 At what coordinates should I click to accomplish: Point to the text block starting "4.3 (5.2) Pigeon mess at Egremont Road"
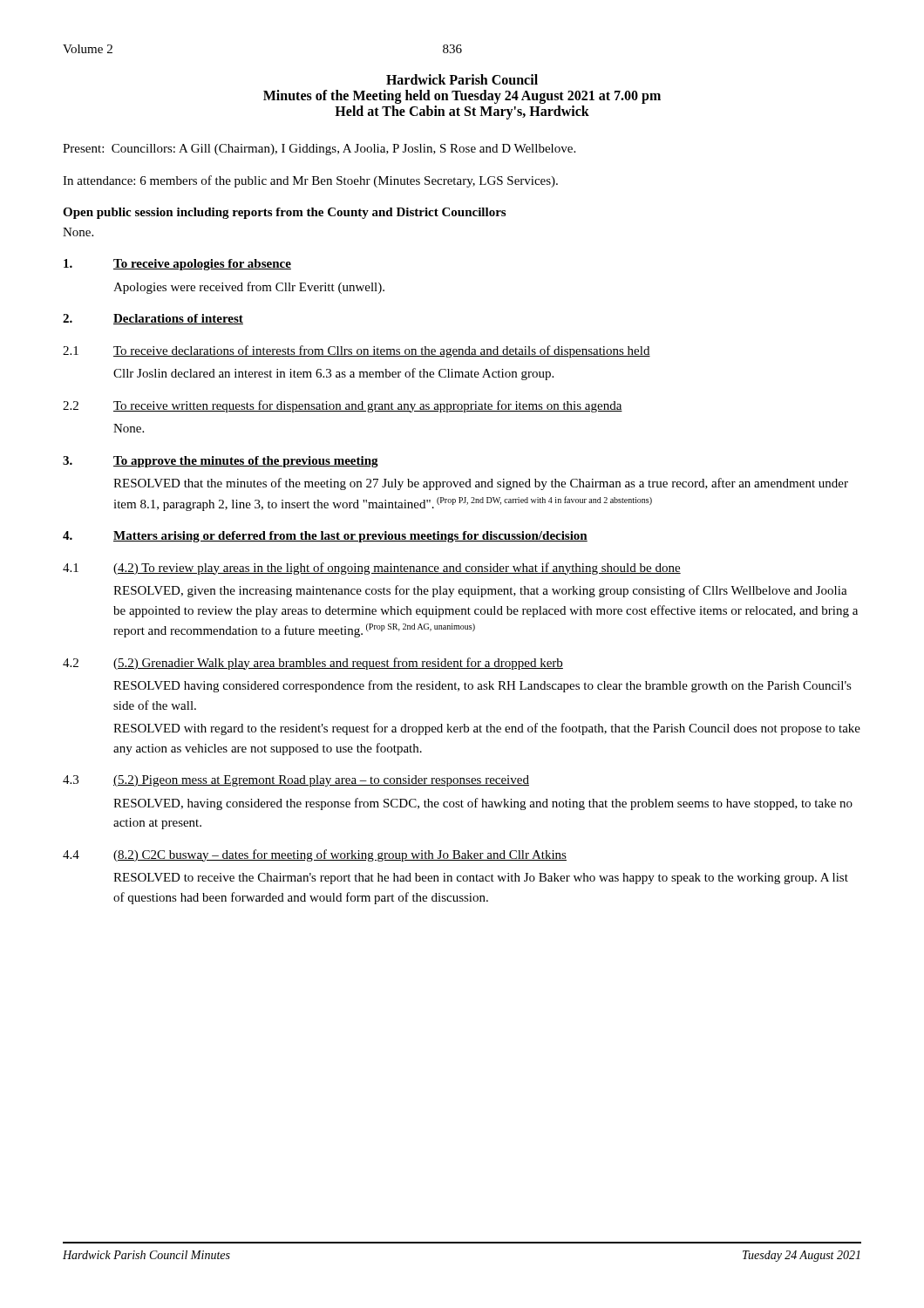pos(462,803)
